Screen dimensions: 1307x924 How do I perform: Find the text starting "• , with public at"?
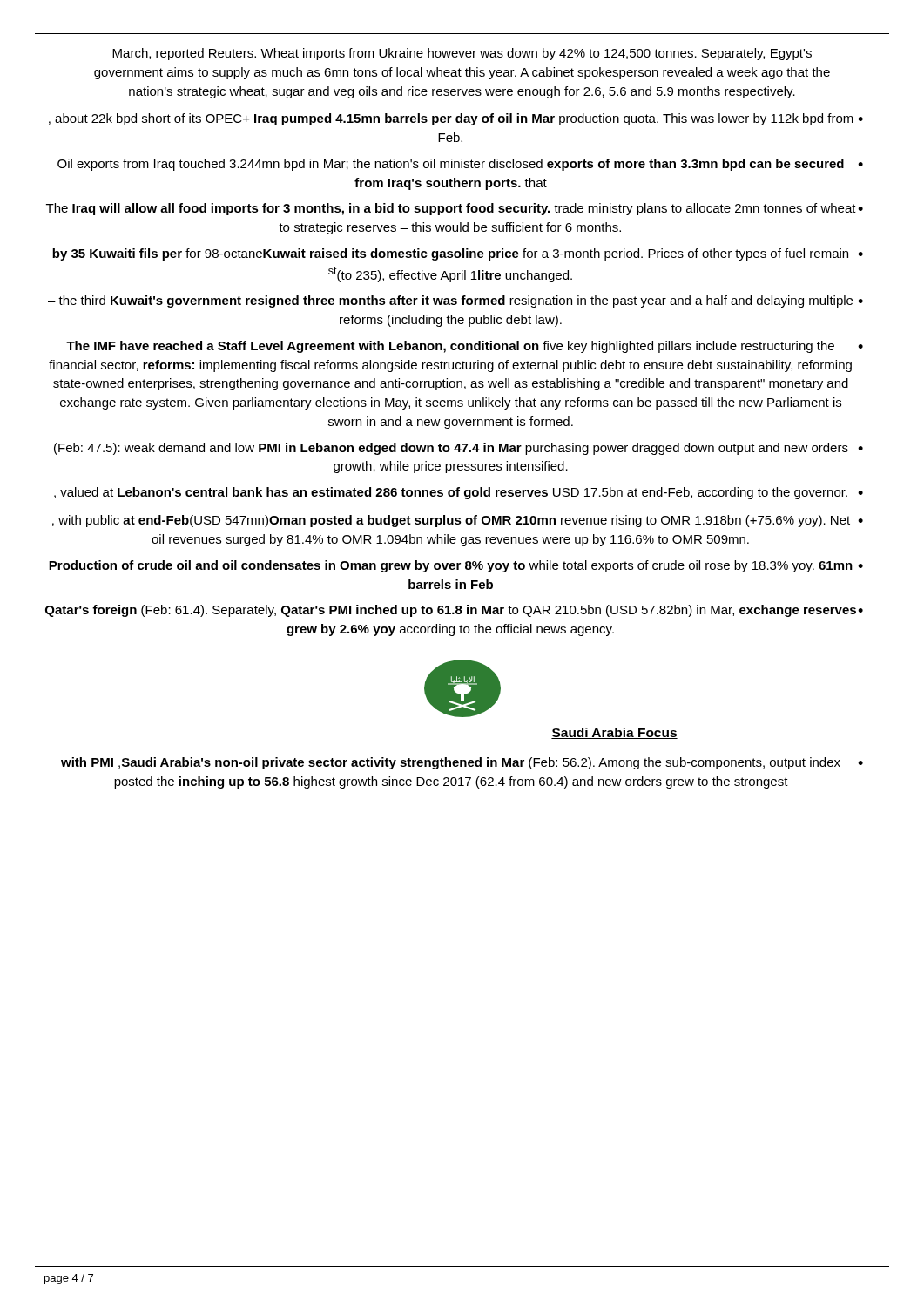tap(462, 530)
